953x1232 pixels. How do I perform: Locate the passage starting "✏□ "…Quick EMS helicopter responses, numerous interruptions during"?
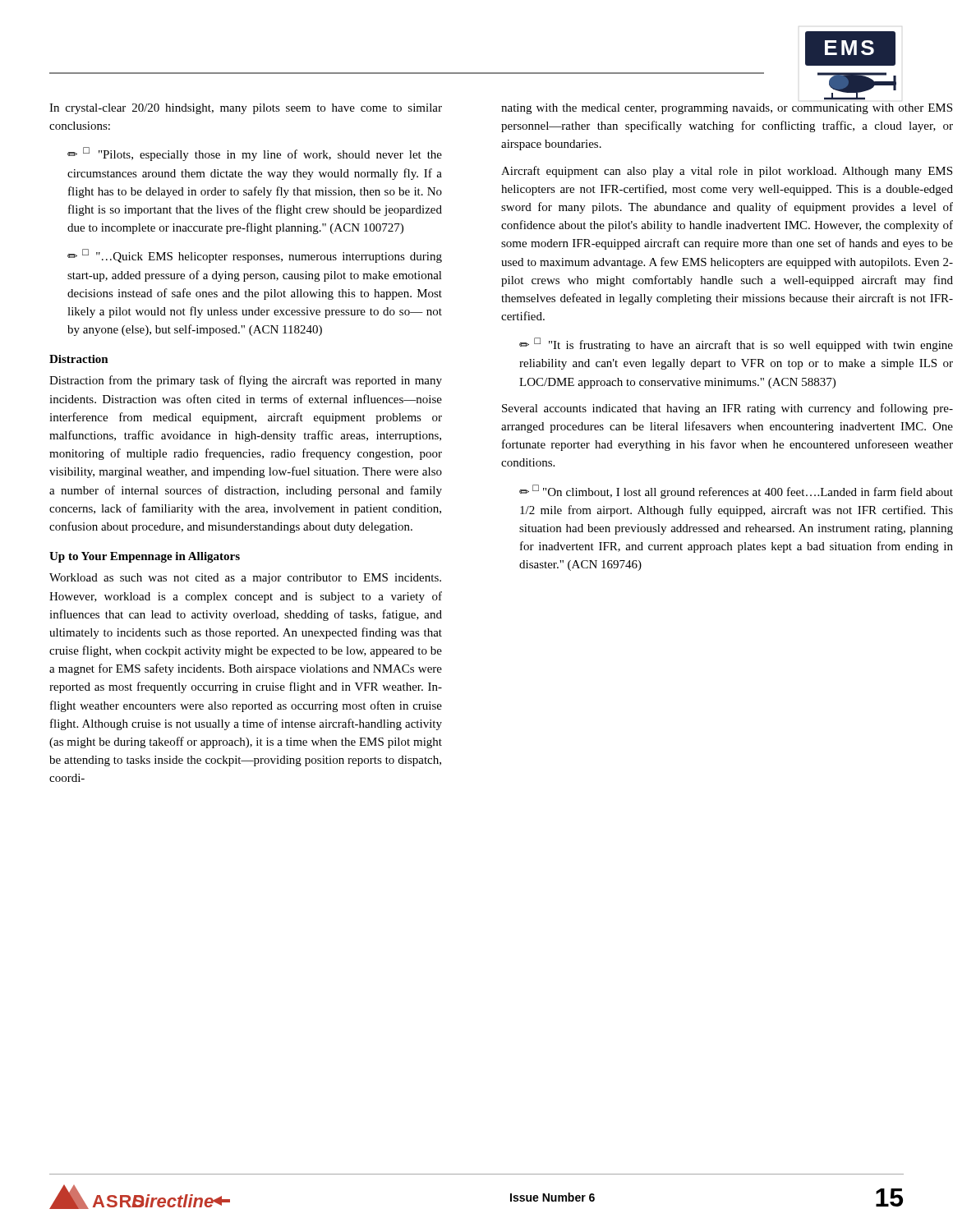pos(255,292)
